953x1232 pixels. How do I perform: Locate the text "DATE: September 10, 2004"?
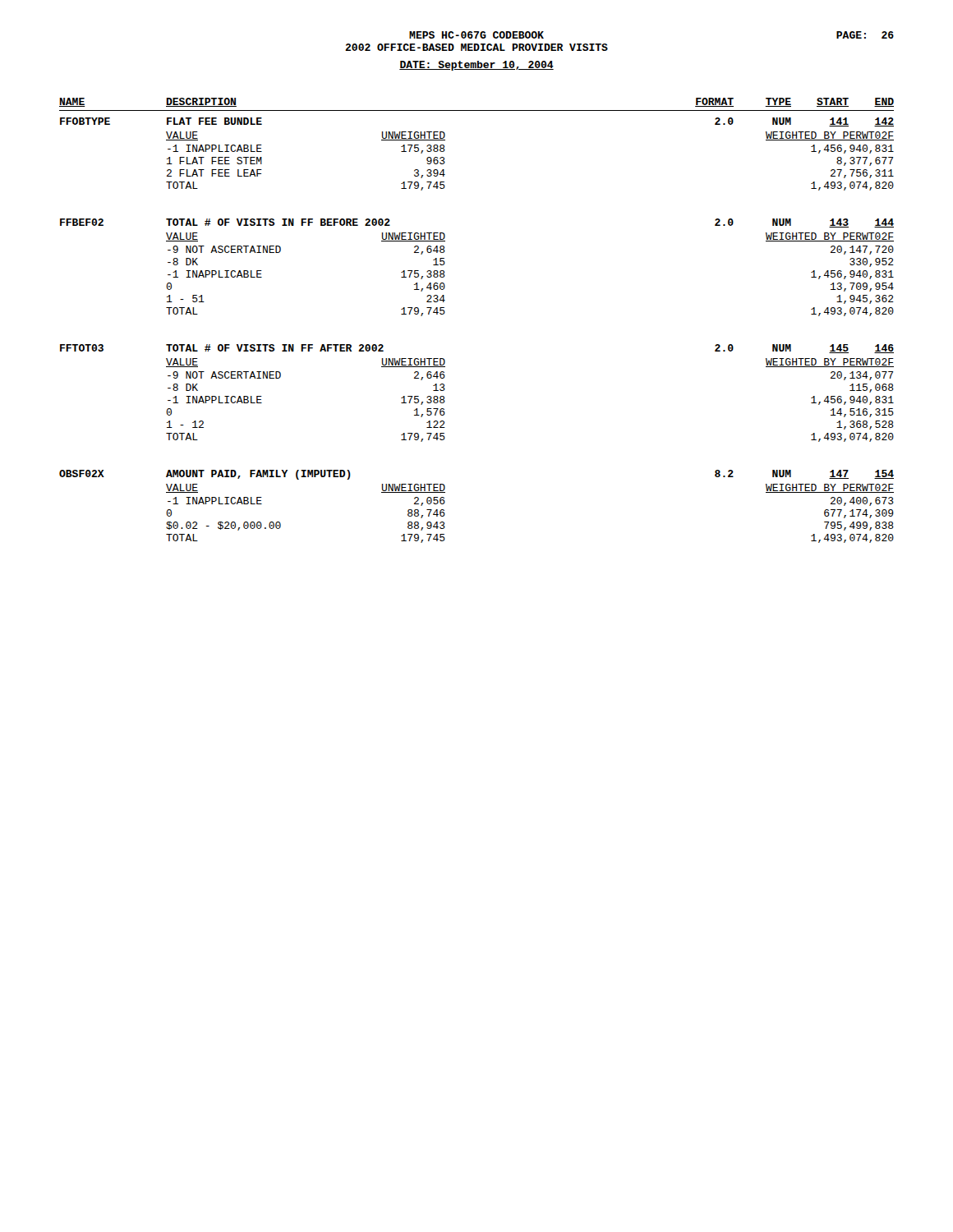(476, 65)
